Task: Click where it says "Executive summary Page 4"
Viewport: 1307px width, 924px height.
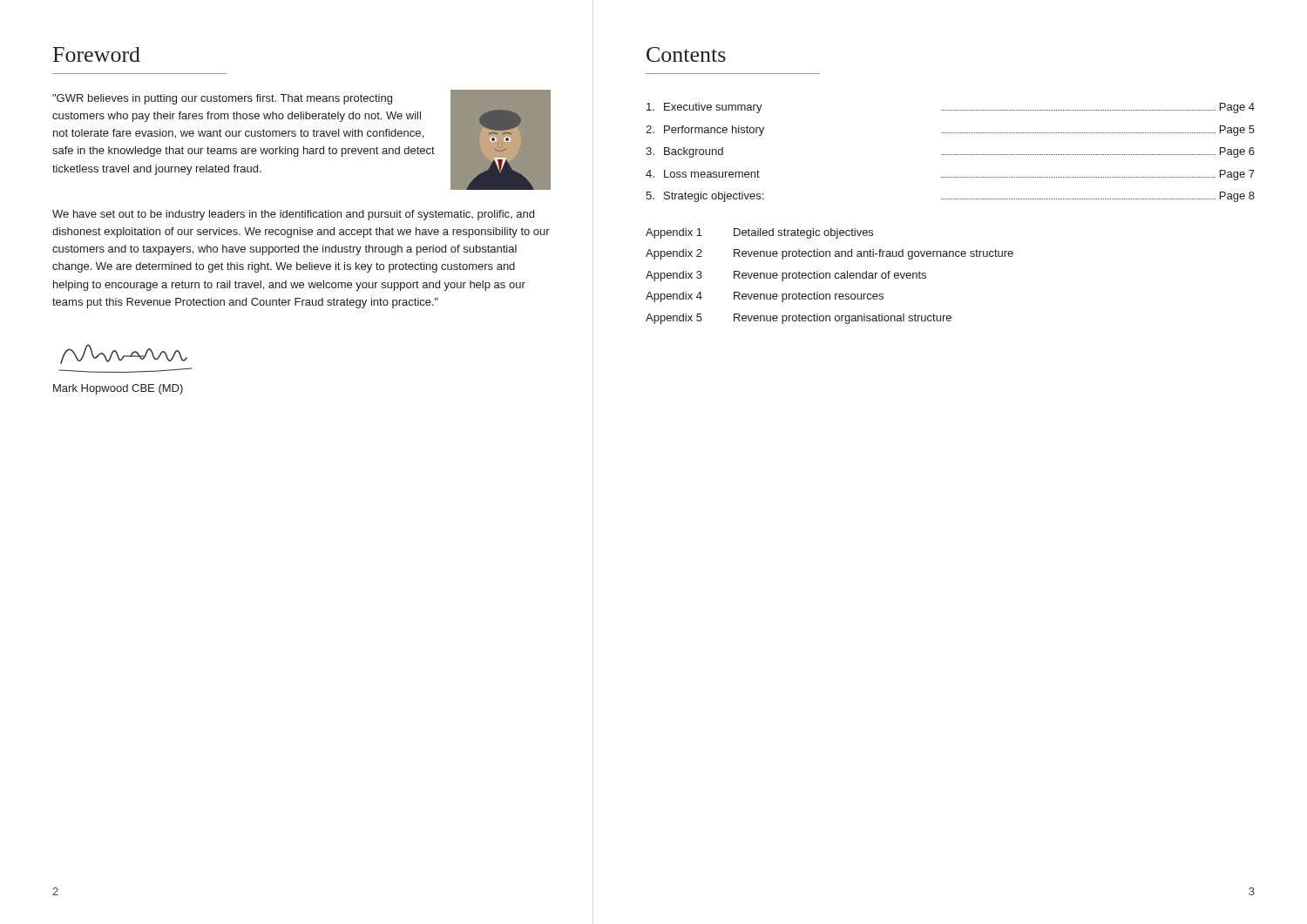Action: click(950, 107)
